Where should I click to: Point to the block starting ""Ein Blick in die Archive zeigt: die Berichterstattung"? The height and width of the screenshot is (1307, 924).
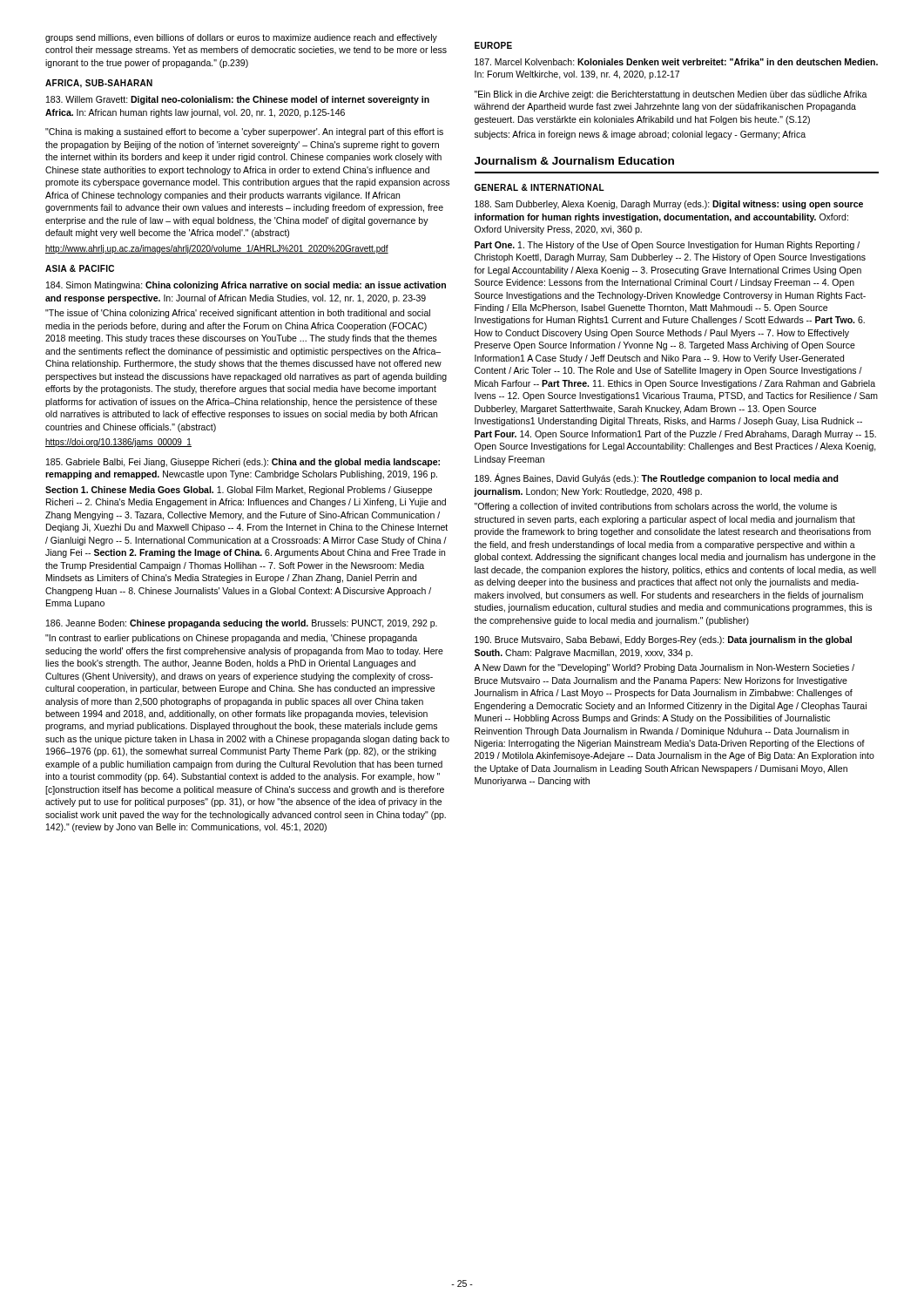671,107
